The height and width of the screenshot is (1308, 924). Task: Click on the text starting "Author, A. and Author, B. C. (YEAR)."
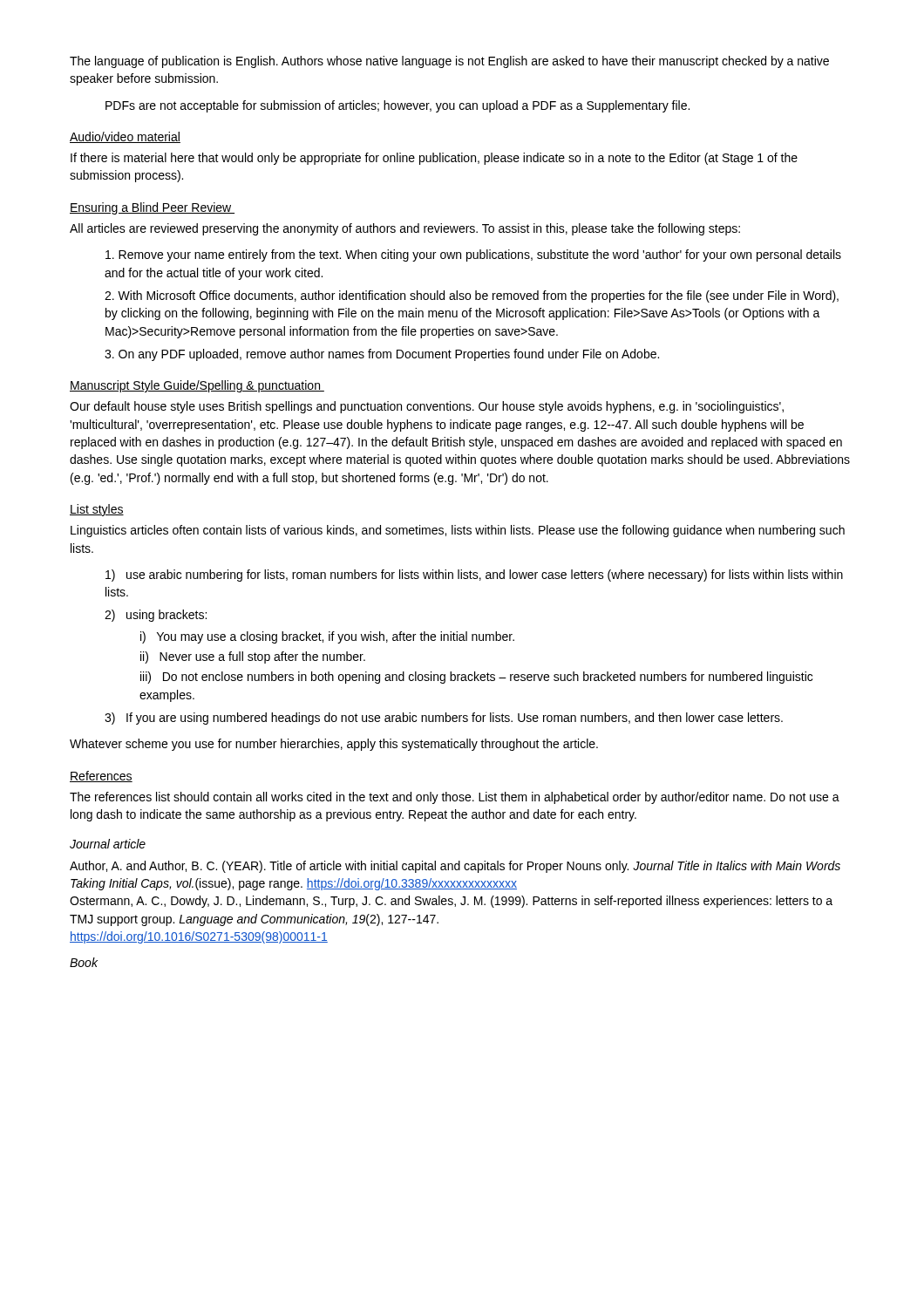(455, 901)
